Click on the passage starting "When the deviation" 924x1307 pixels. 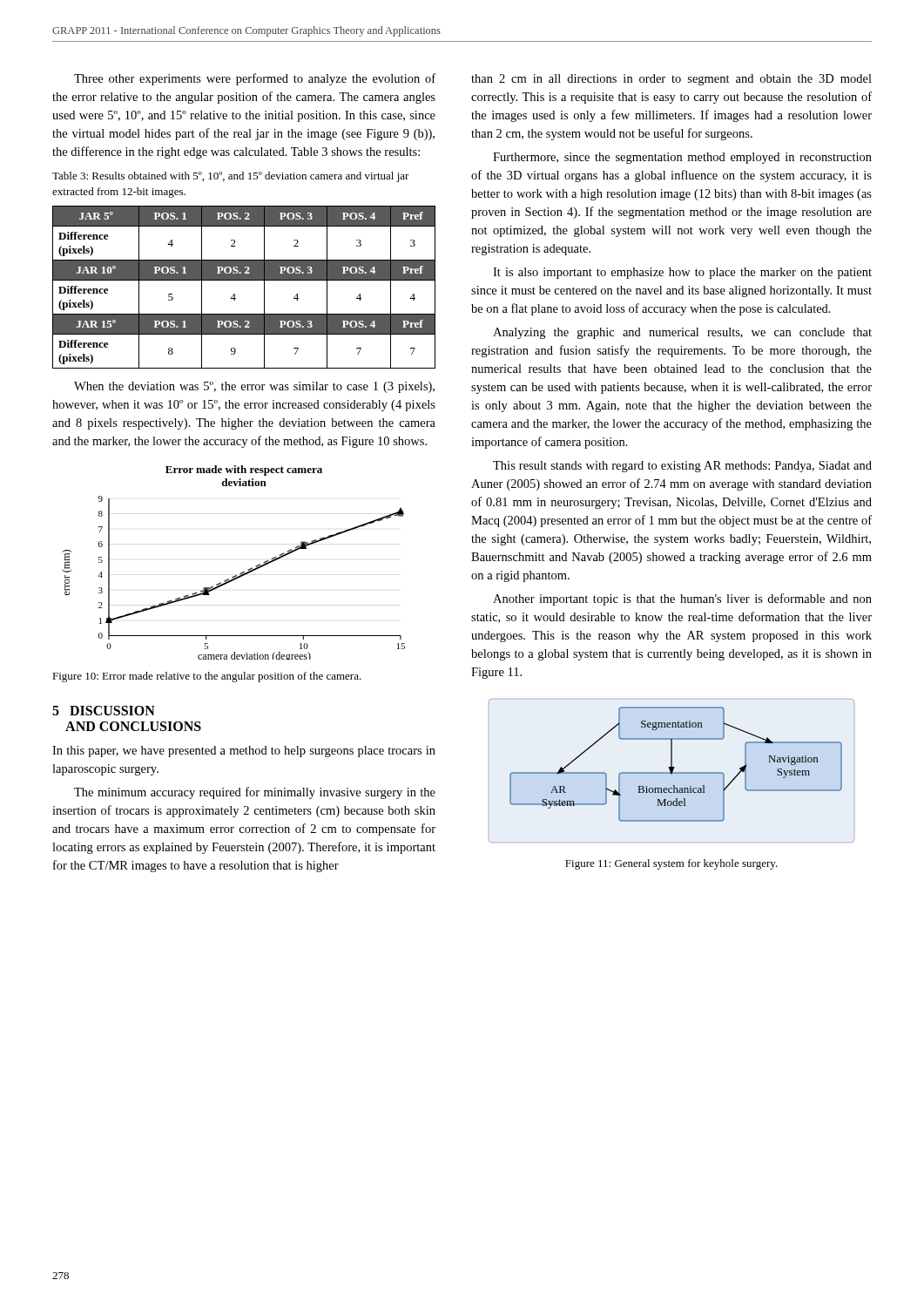244,414
